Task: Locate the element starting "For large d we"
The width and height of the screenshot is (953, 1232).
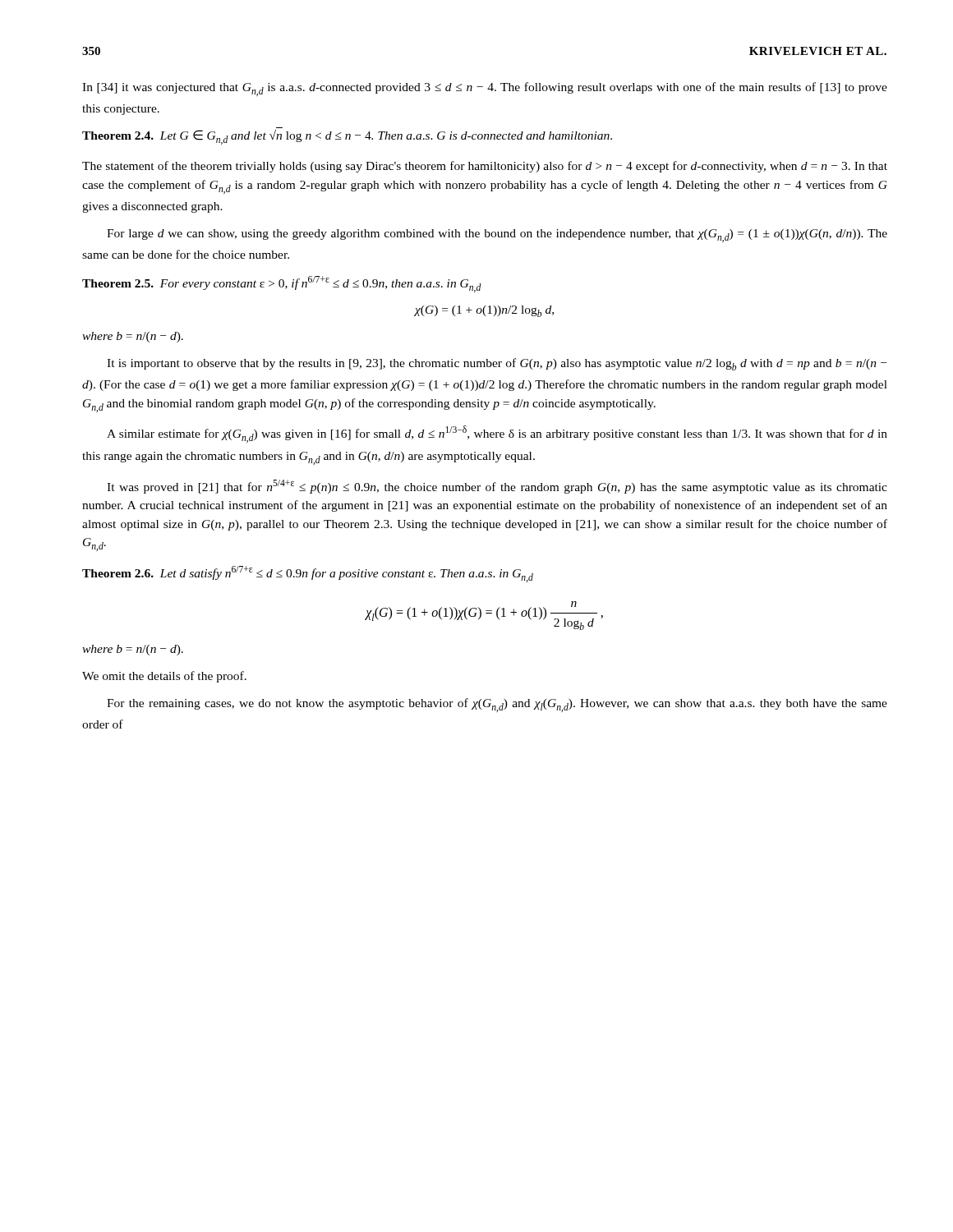Action: click(485, 244)
